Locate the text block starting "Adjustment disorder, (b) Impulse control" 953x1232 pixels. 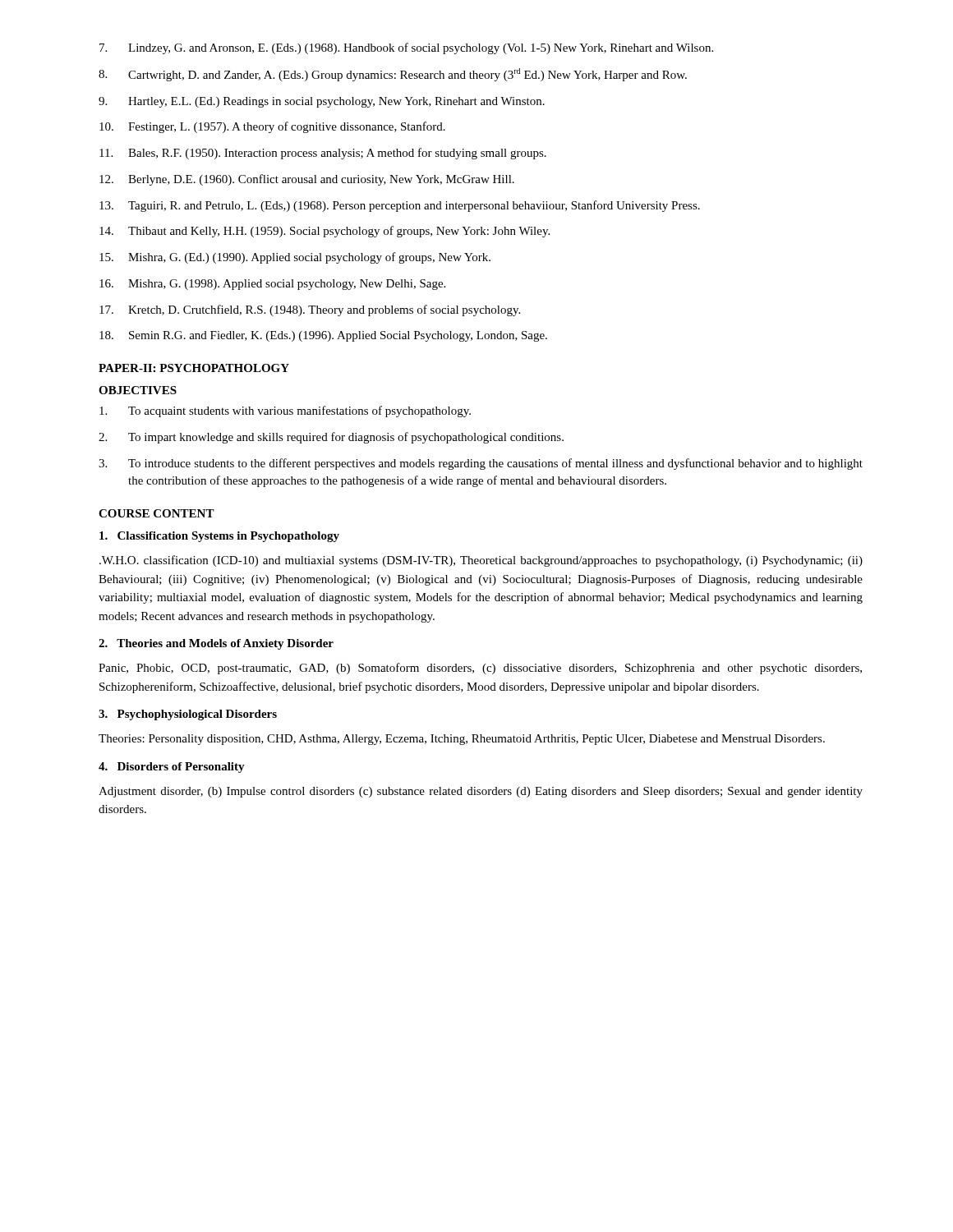click(x=481, y=800)
